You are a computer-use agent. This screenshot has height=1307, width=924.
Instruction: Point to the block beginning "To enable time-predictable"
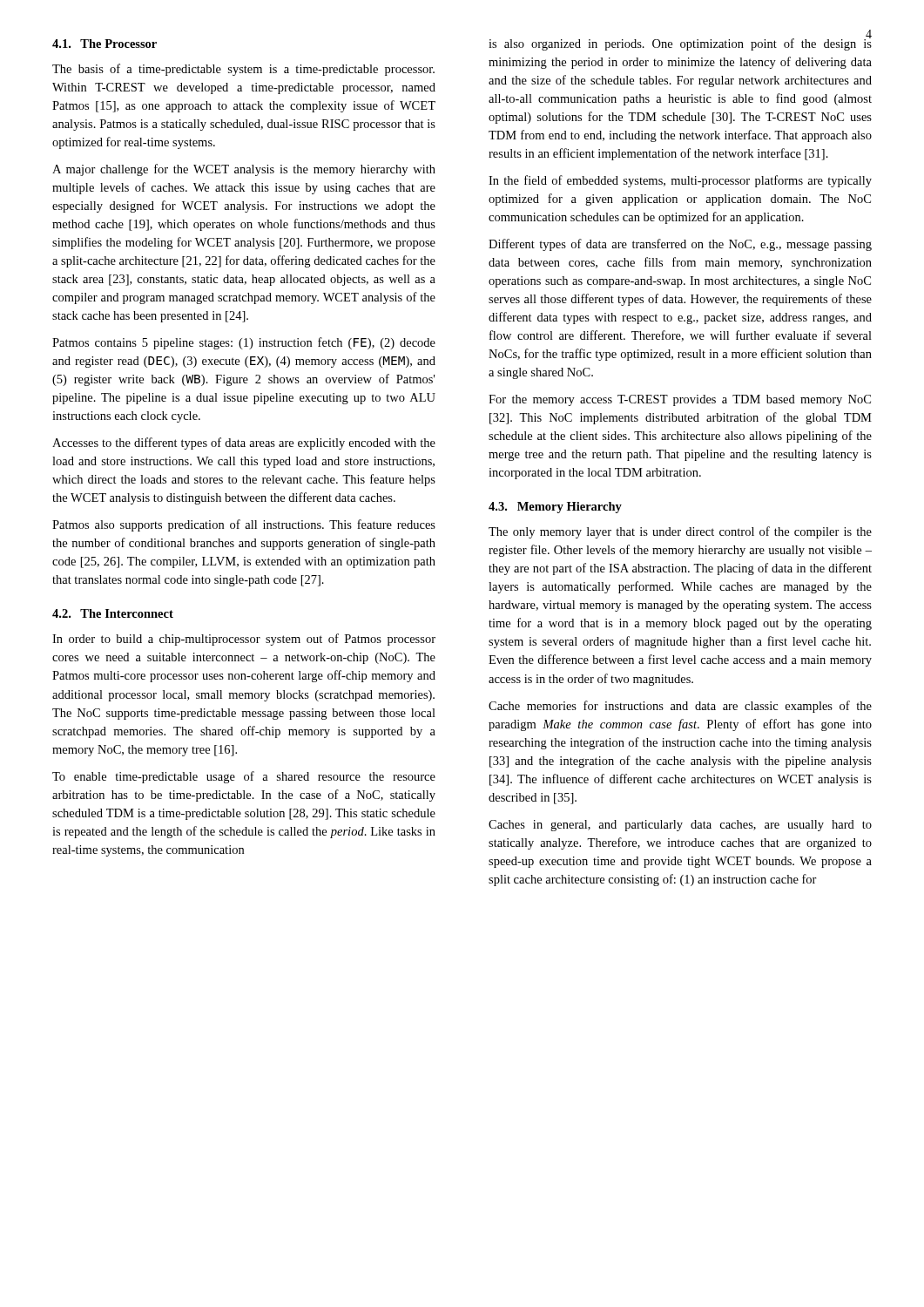[x=244, y=813]
